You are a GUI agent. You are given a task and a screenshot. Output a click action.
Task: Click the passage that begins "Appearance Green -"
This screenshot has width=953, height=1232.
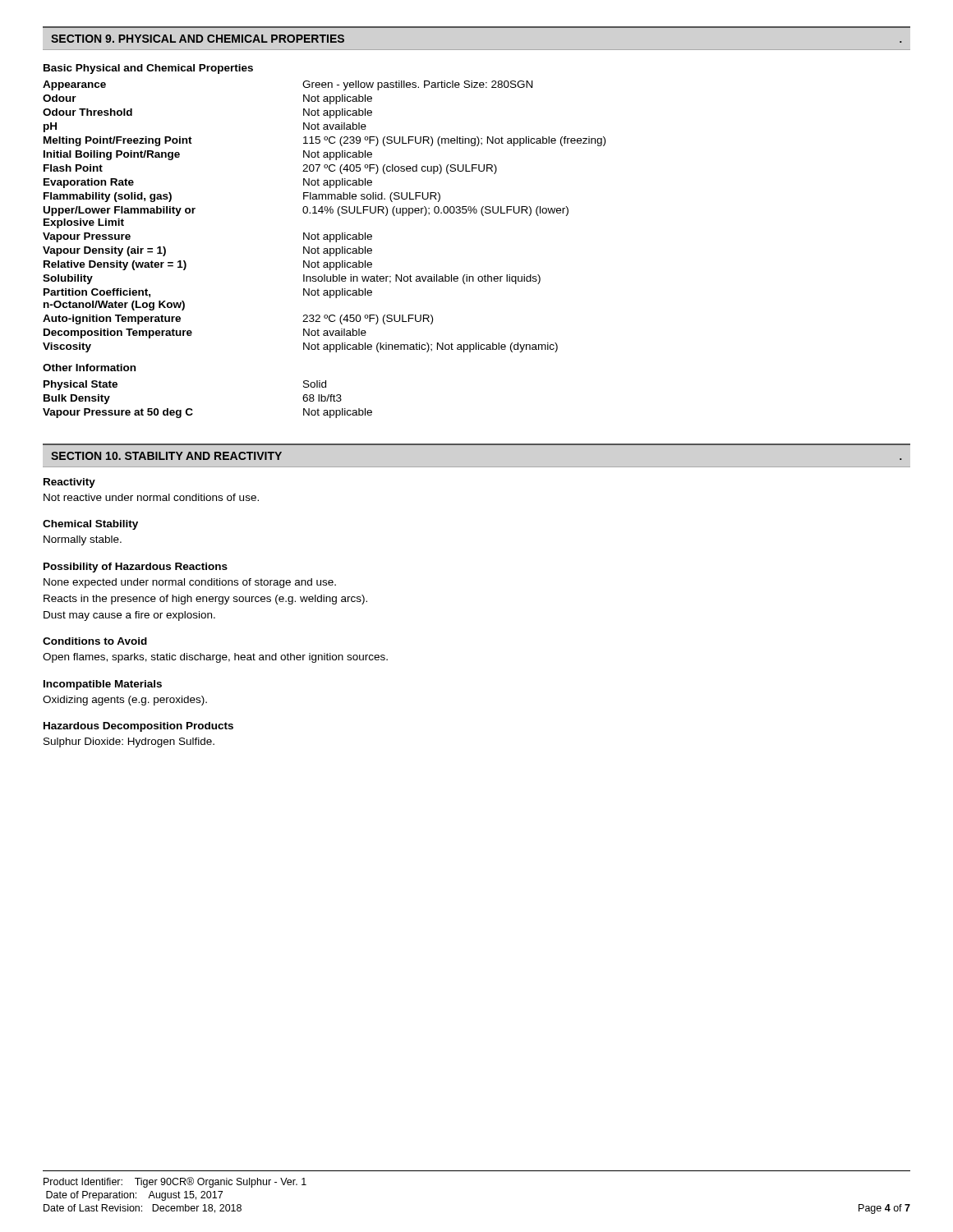476,215
